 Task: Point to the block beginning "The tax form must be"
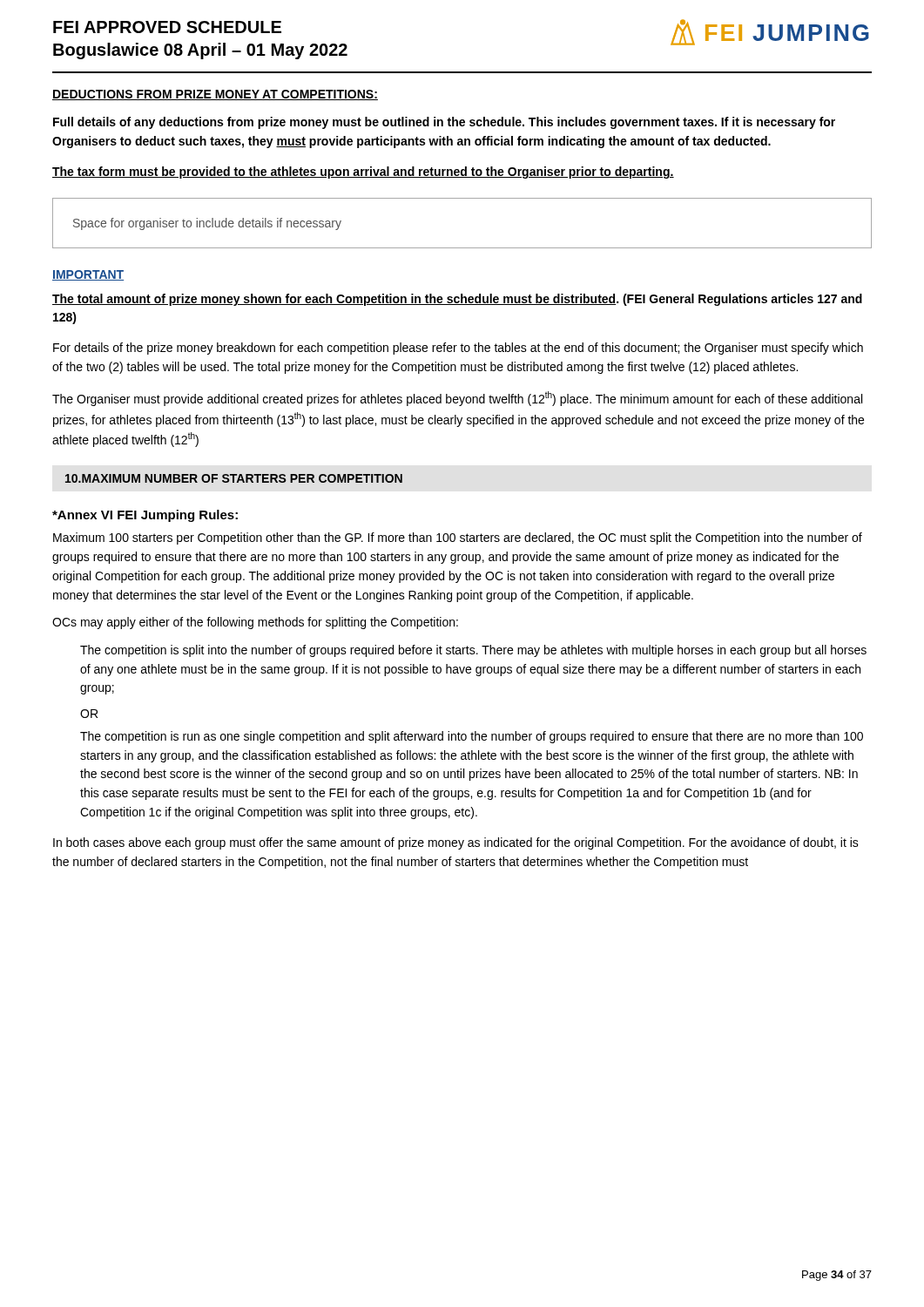tap(363, 172)
